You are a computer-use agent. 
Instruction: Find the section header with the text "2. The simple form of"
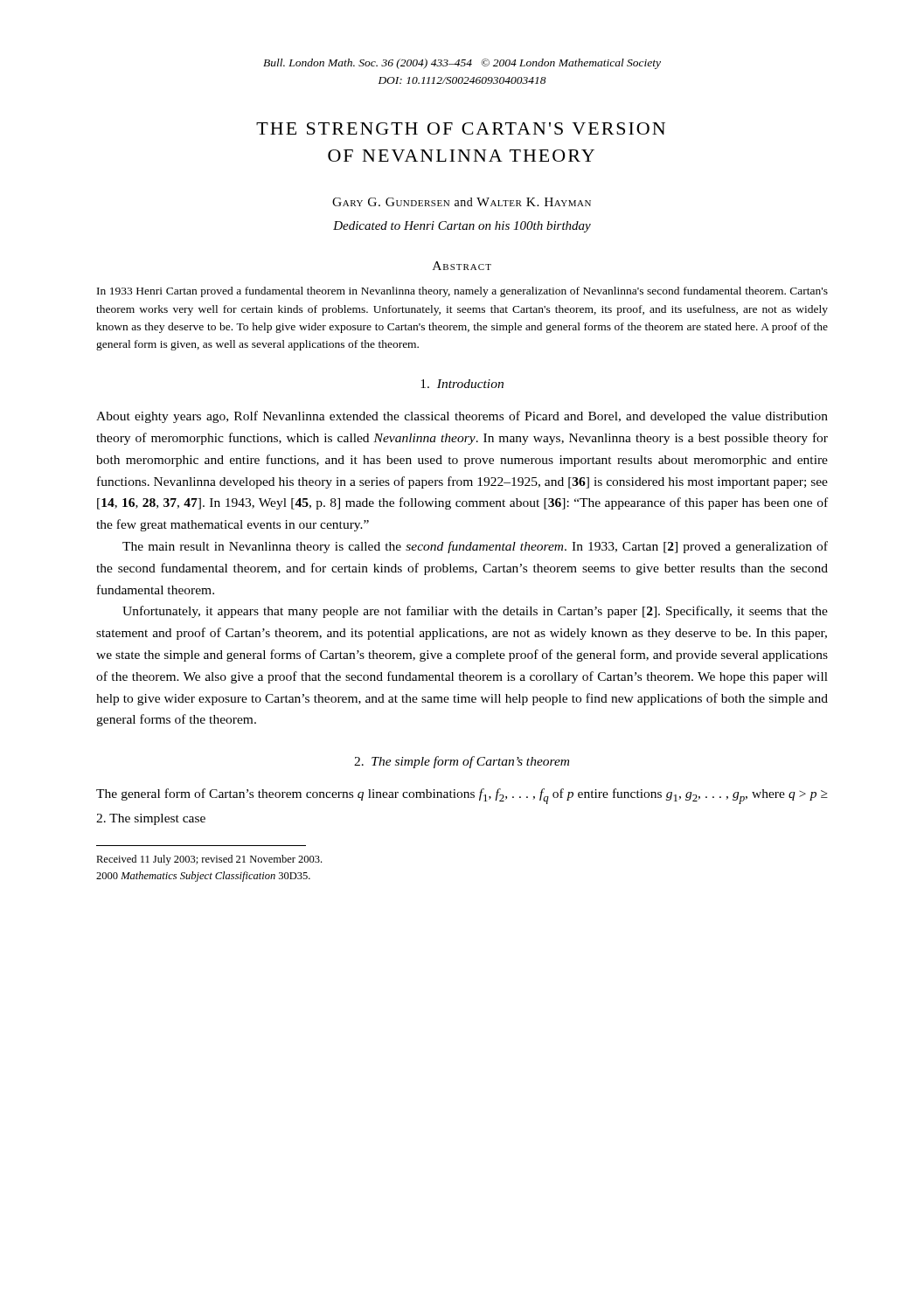pyautogui.click(x=462, y=761)
